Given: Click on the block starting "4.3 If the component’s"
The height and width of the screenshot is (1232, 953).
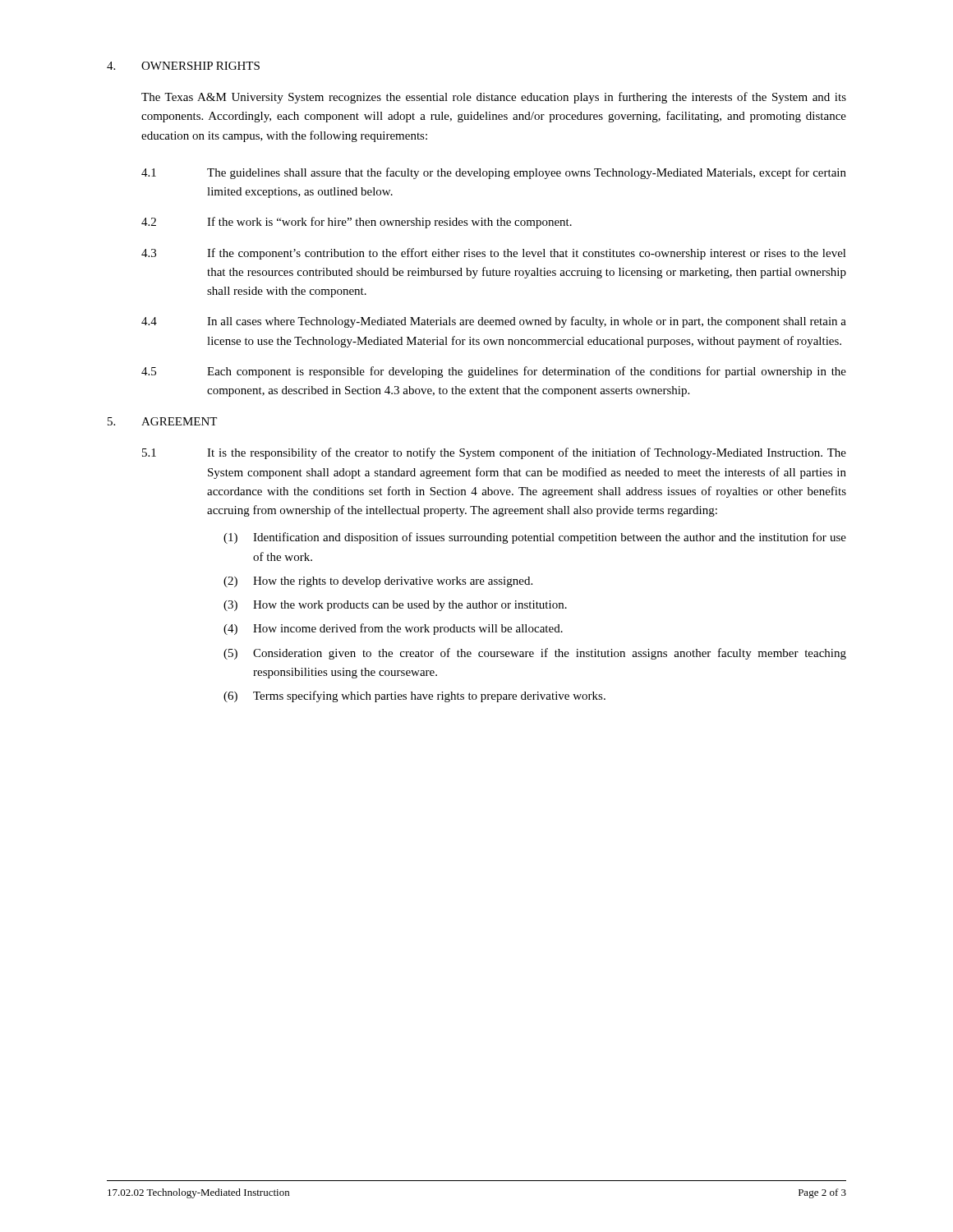Looking at the screenshot, I should (x=476, y=272).
